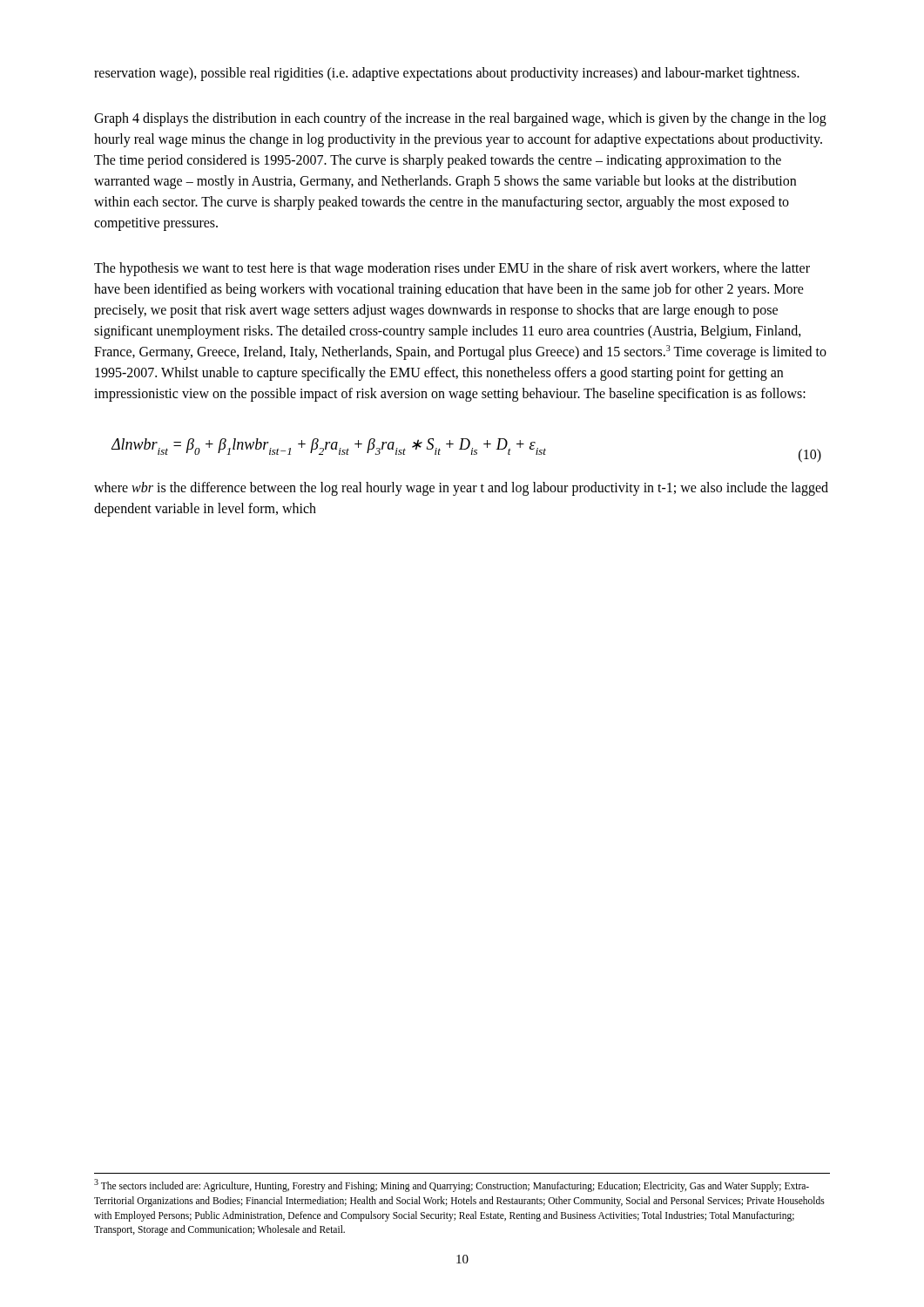Find the formula on this page that starts "Δlnwbrist = β0 + β1lnwbrist−1 + β2raist"
924x1307 pixels.
(466, 445)
